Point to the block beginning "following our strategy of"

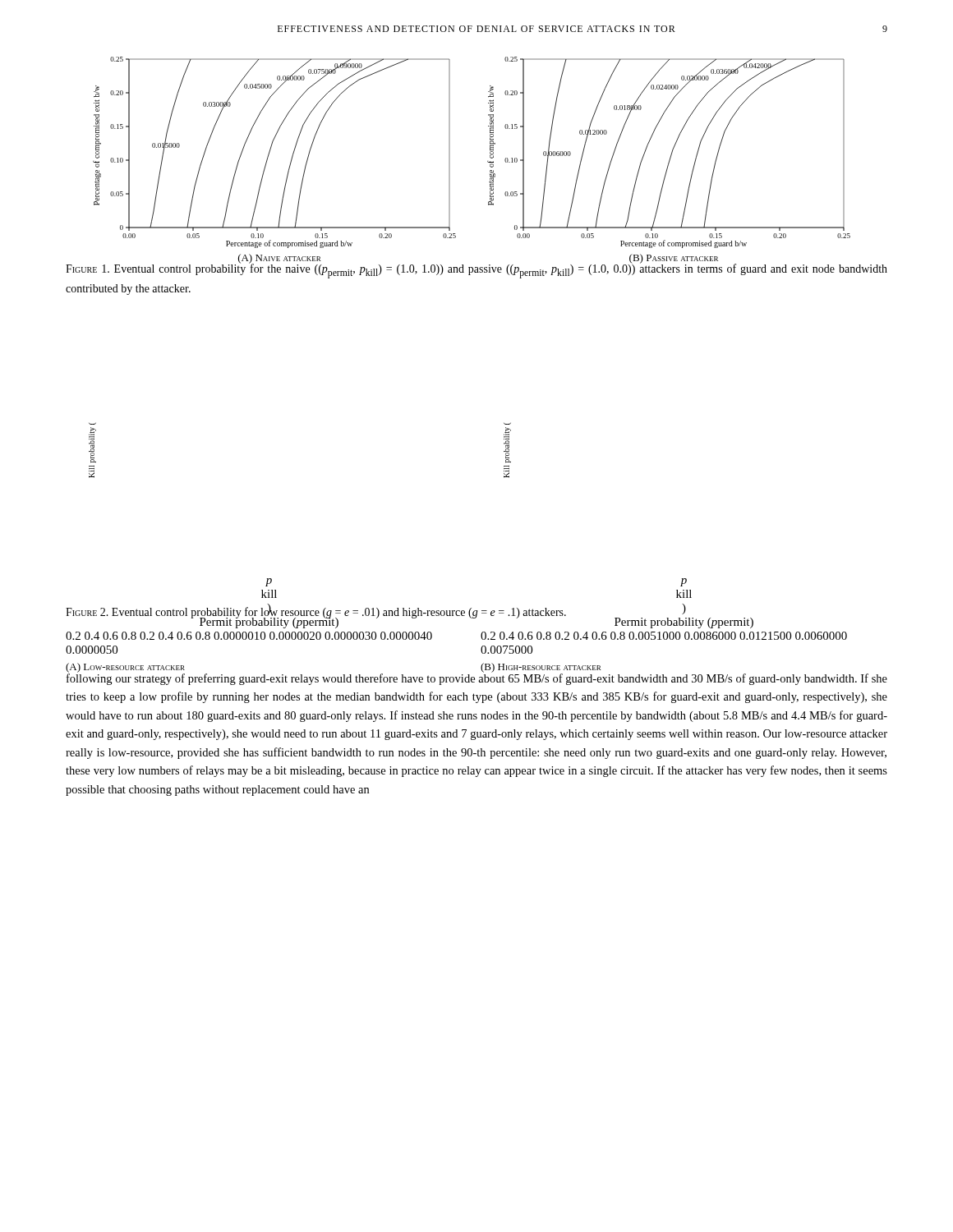tap(476, 734)
